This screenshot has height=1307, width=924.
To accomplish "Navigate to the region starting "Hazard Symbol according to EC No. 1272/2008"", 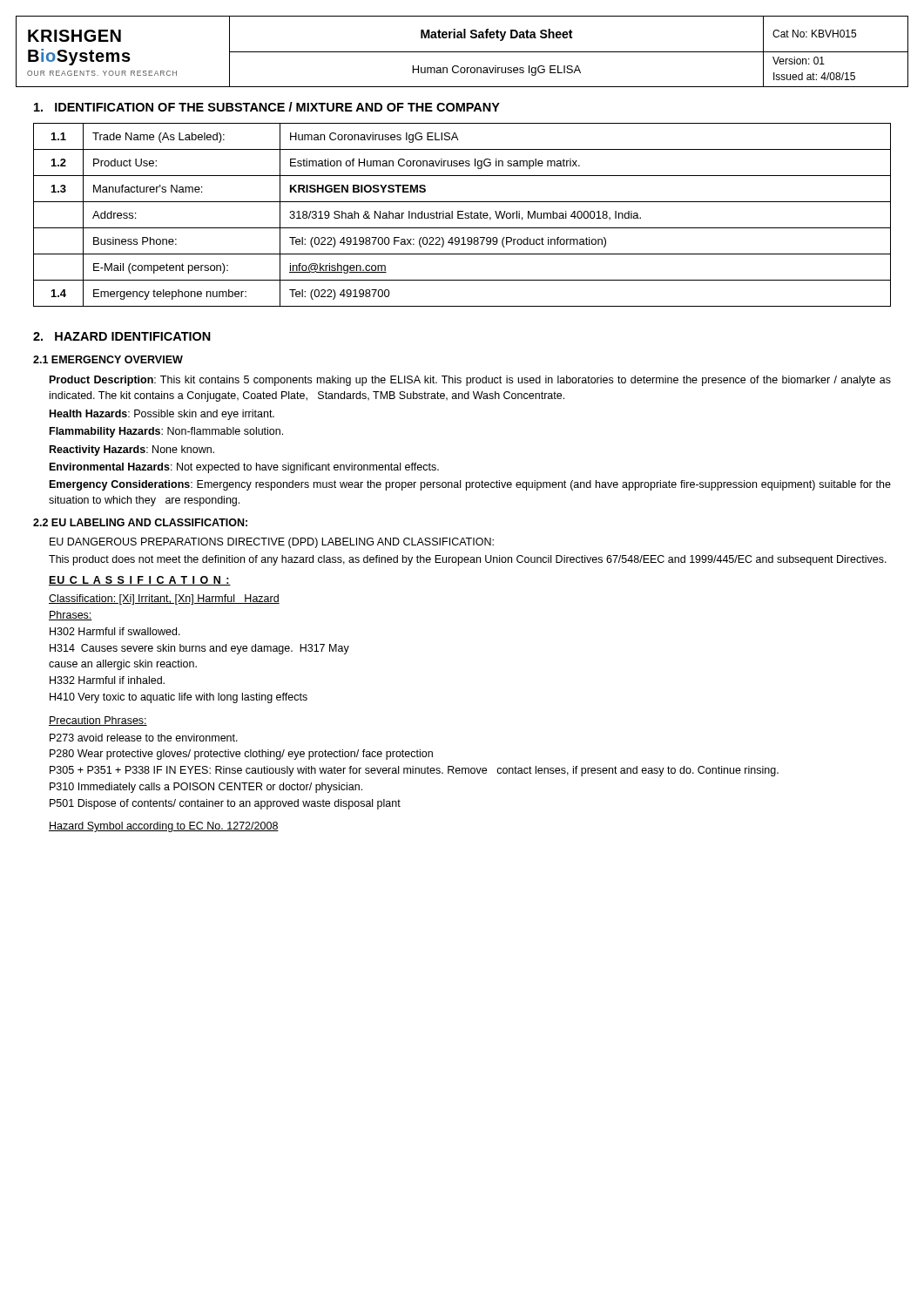I will (164, 827).
